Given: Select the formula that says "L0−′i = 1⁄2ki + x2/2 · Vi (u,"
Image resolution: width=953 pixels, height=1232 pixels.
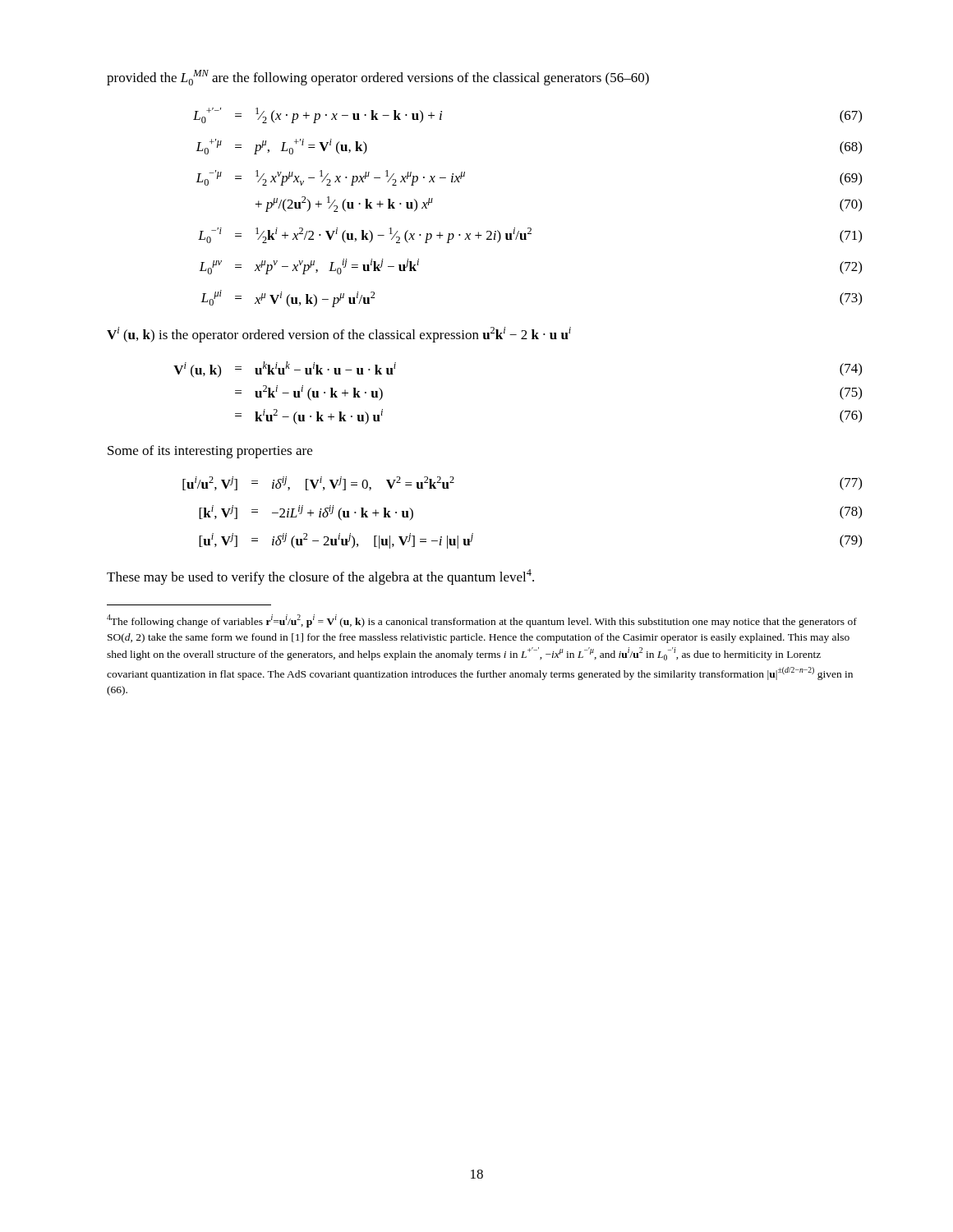Looking at the screenshot, I should point(485,236).
